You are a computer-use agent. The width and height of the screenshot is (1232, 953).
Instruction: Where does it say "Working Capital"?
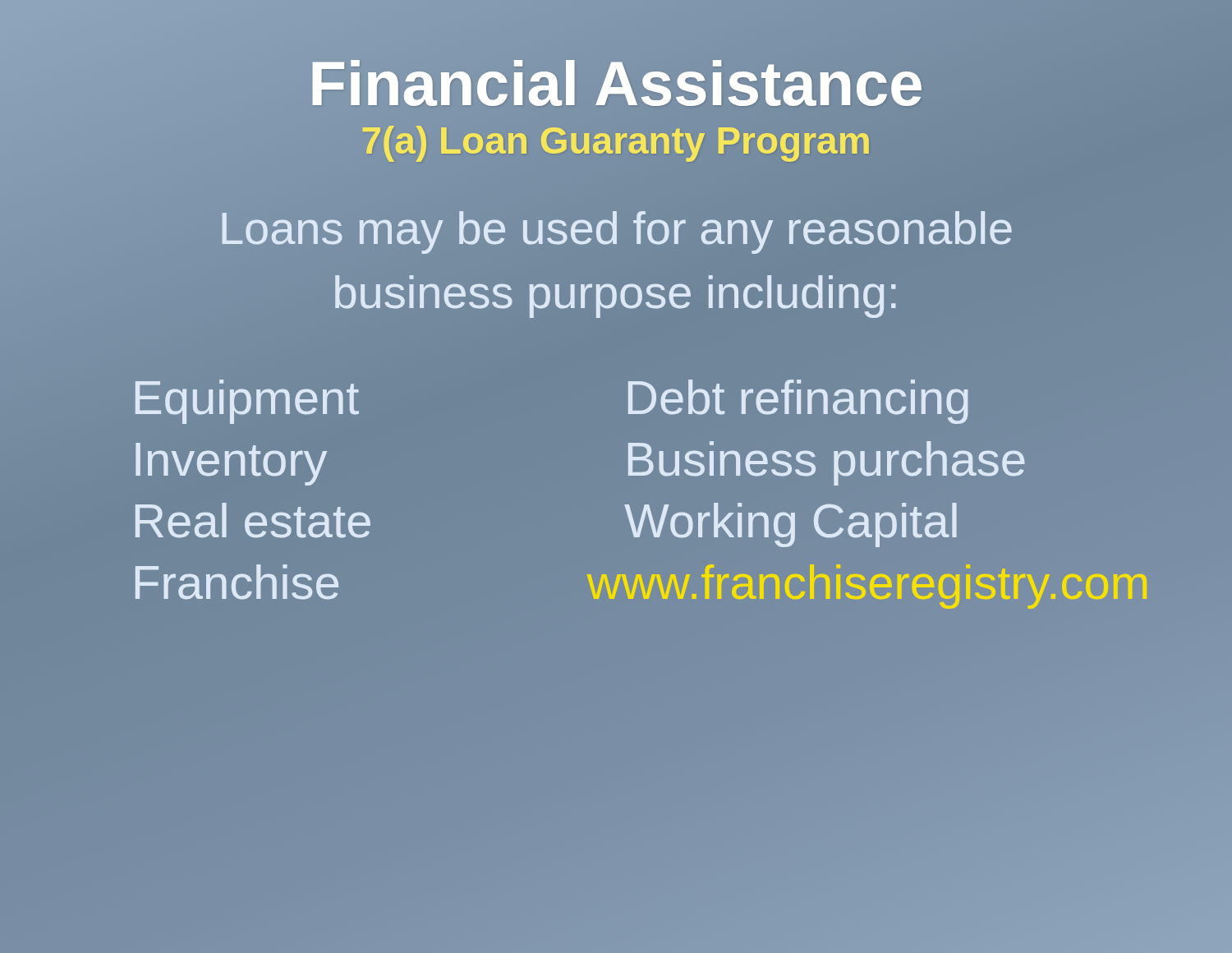pyautogui.click(x=792, y=520)
